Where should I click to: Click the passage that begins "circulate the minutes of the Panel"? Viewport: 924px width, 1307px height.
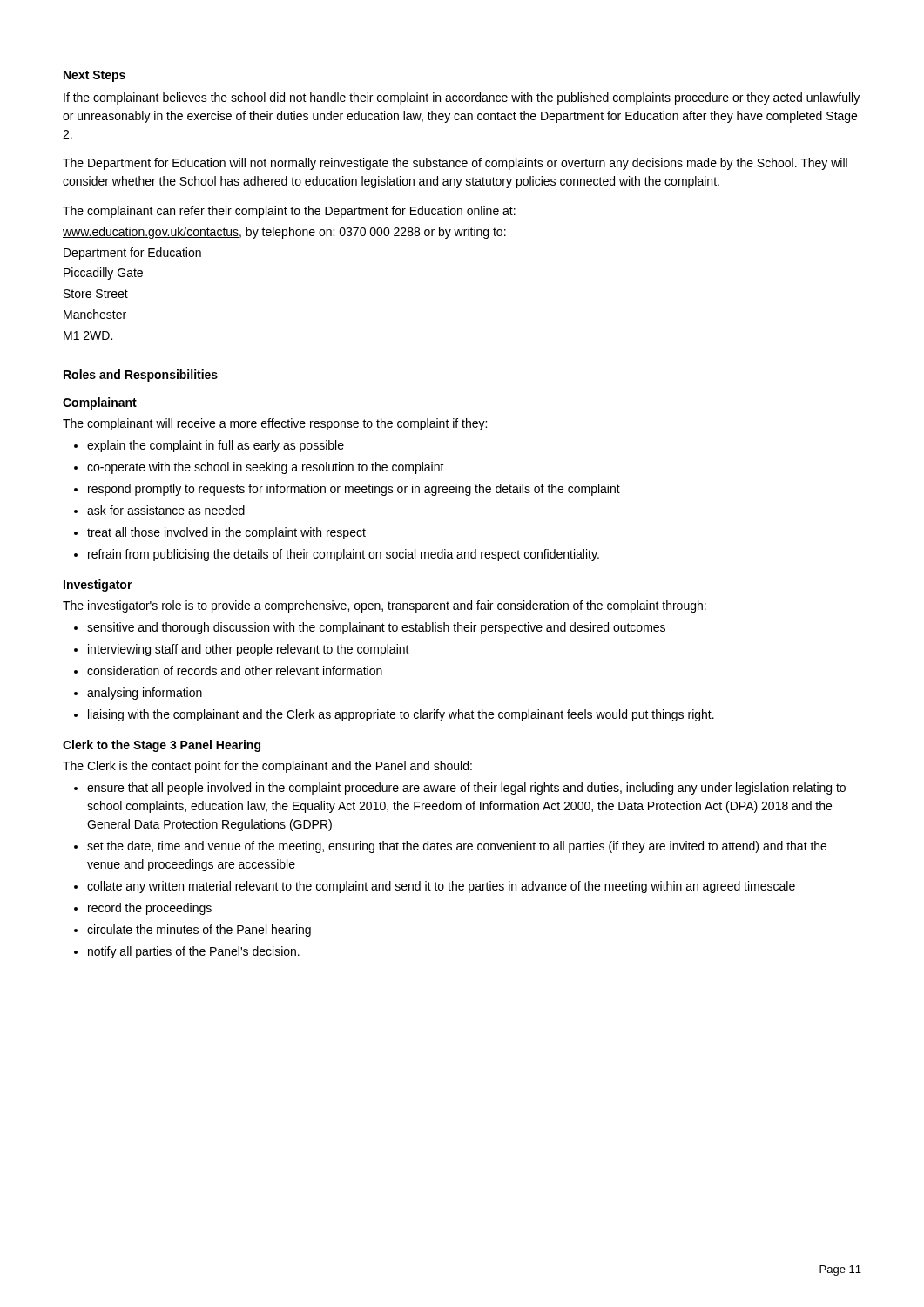click(x=199, y=929)
